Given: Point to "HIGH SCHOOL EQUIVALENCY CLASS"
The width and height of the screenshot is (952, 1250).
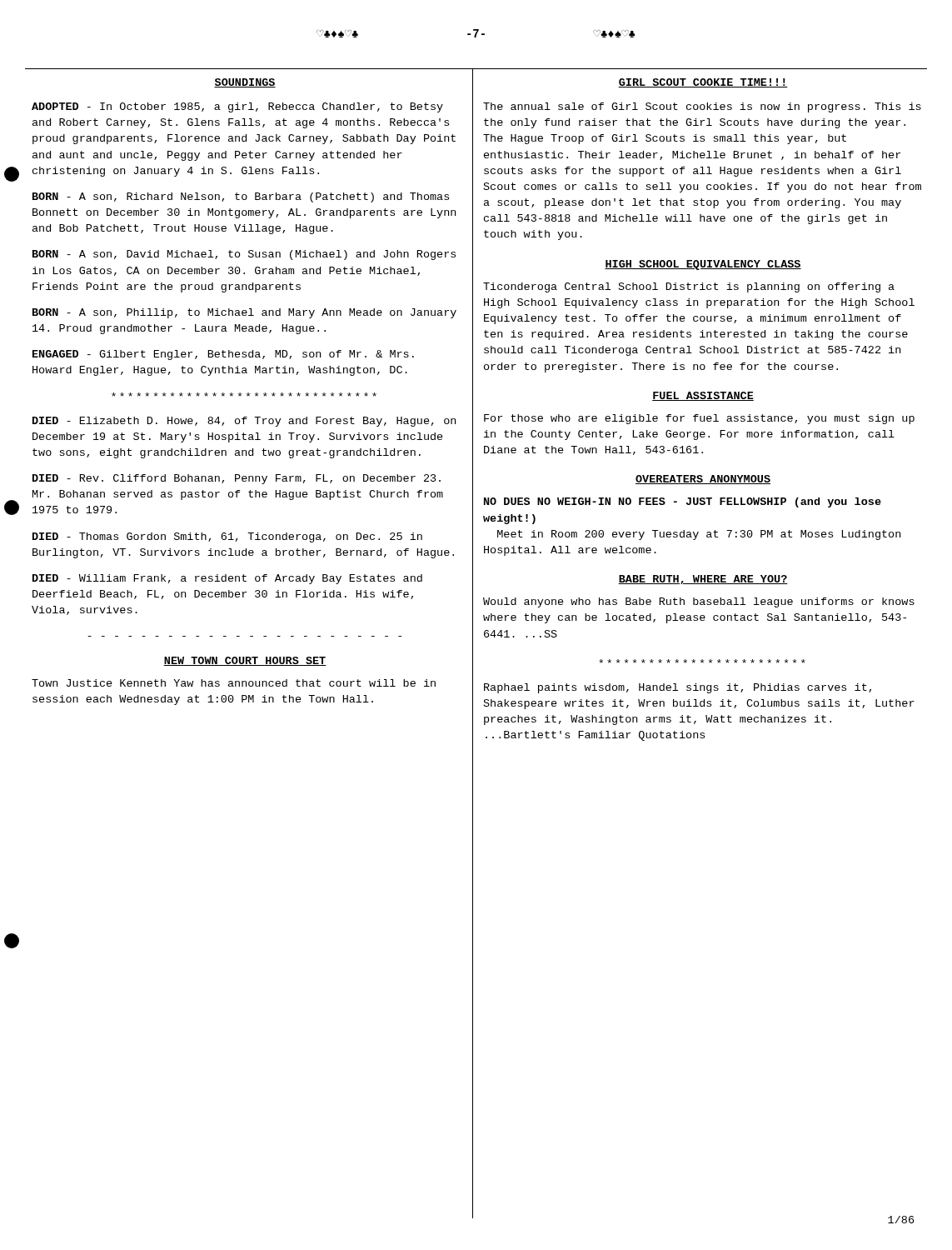Looking at the screenshot, I should pos(703,264).
